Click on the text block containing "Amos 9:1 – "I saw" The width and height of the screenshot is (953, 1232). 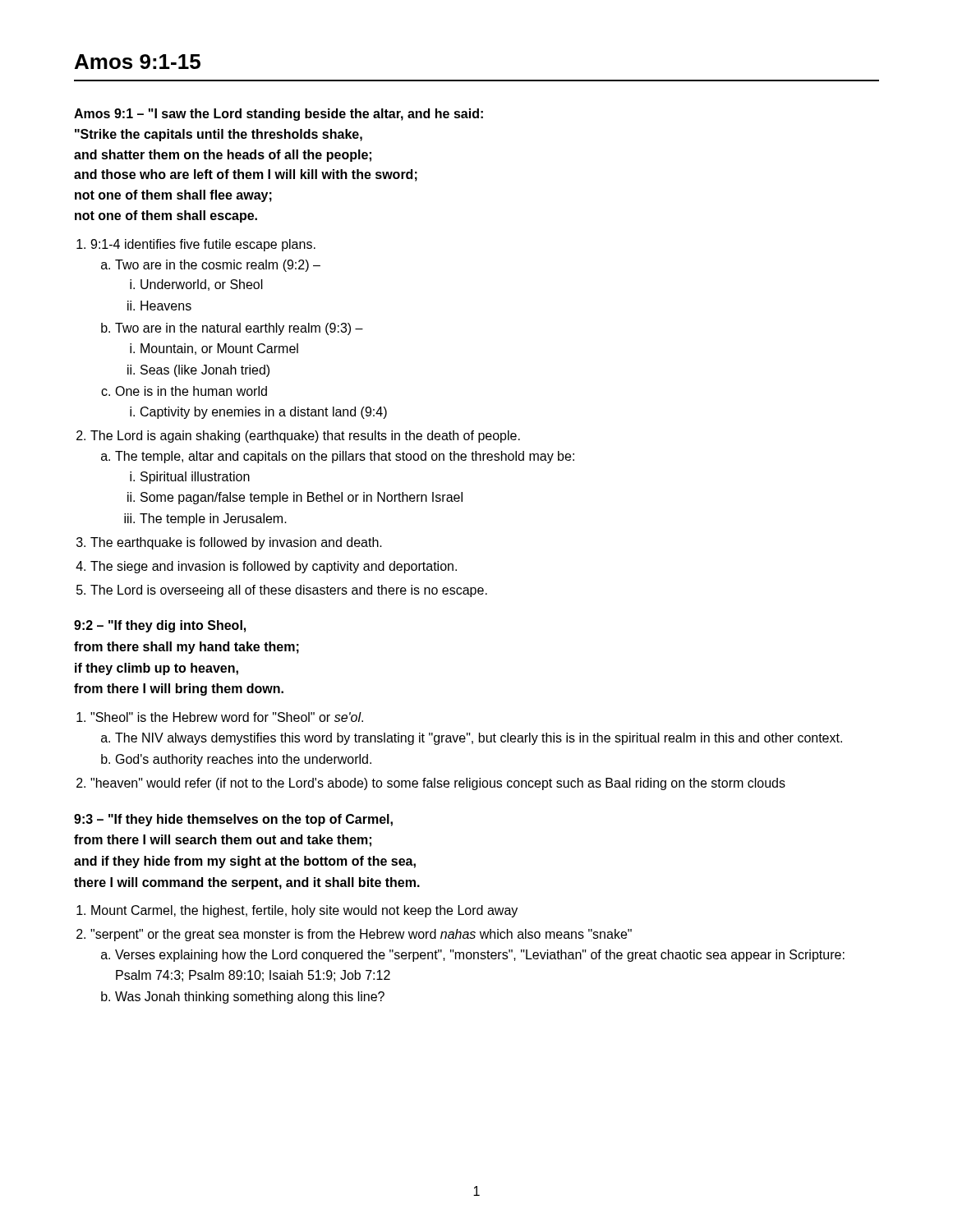click(x=279, y=115)
